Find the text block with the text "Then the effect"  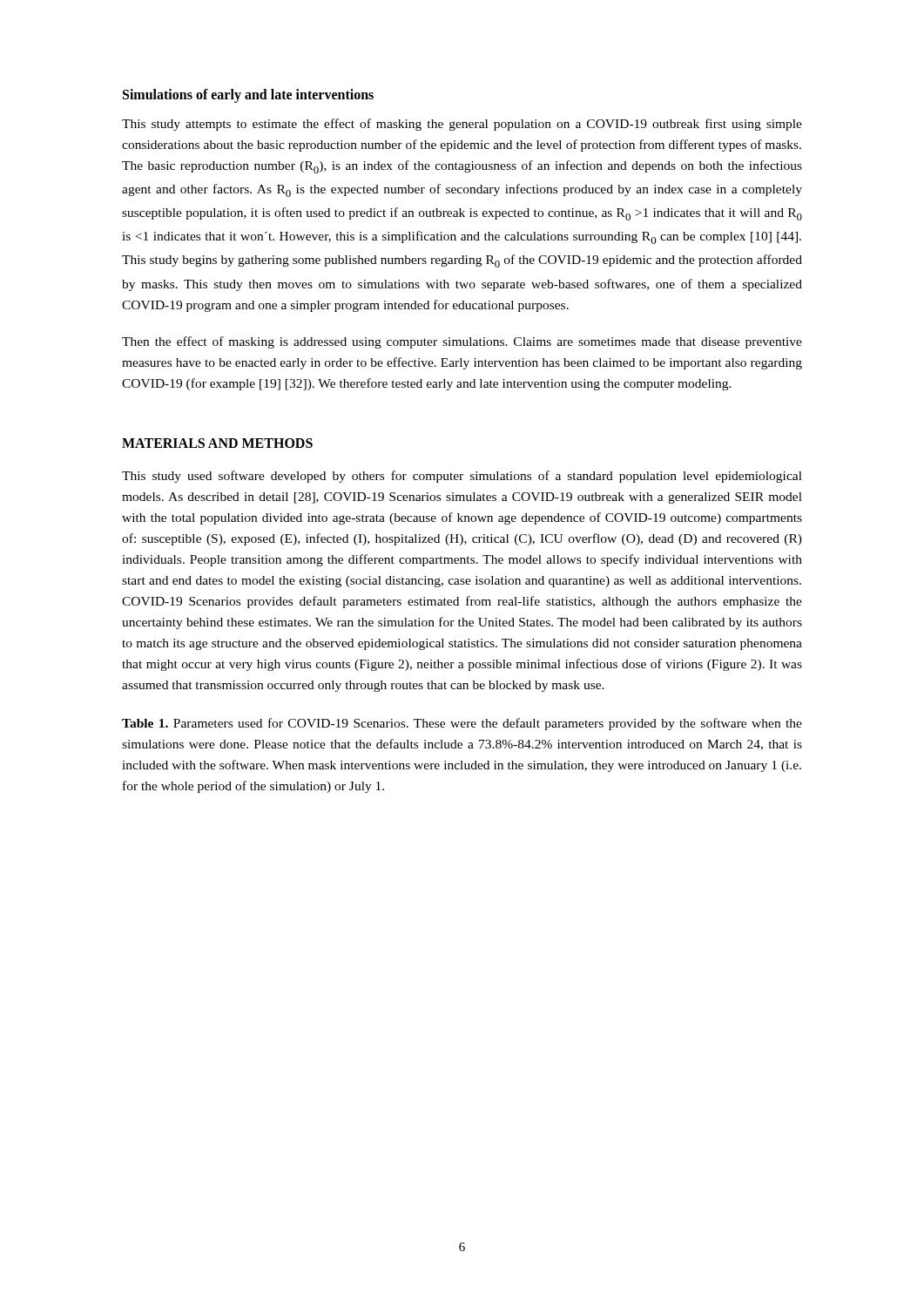tap(462, 362)
